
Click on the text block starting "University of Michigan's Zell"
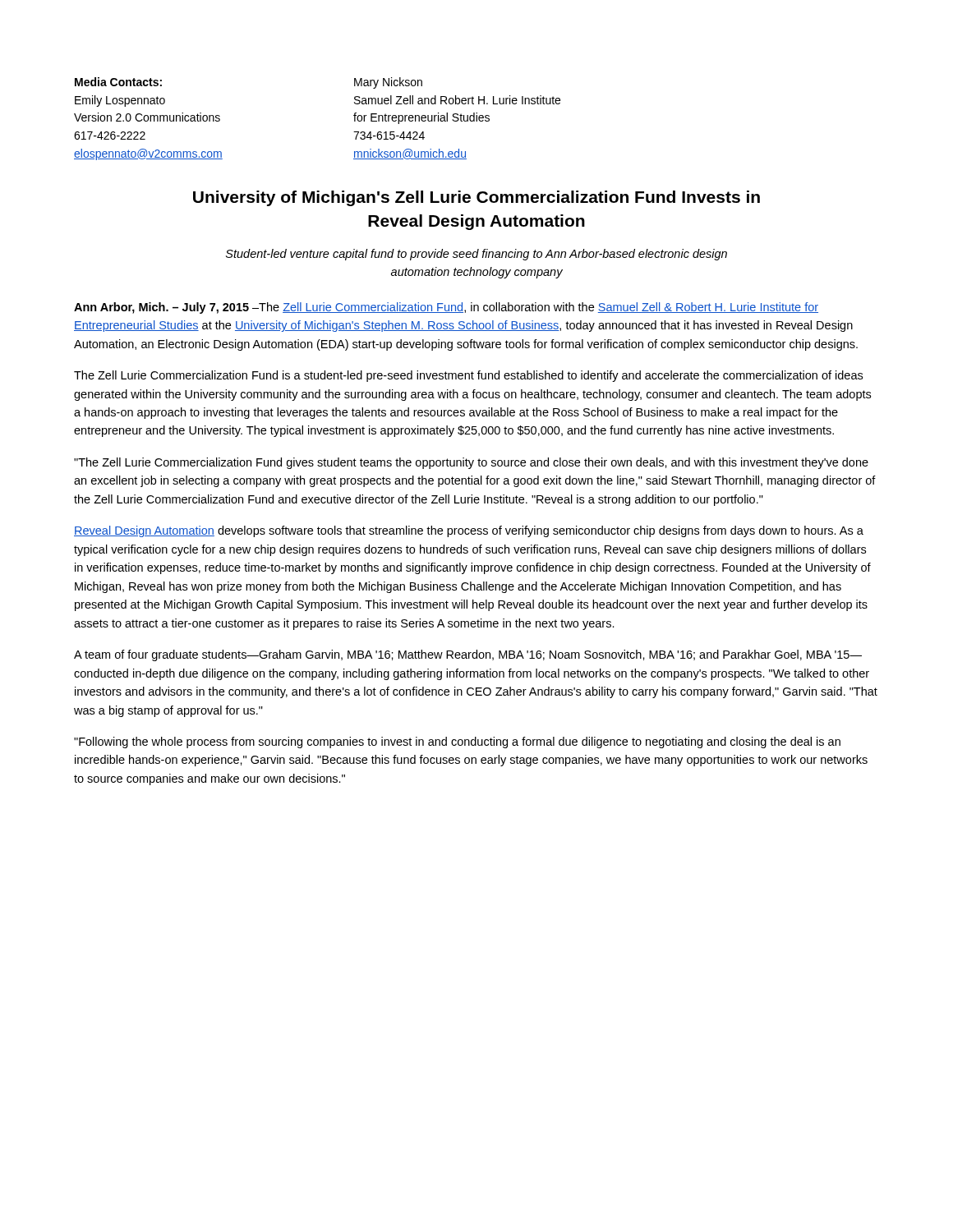coord(476,209)
